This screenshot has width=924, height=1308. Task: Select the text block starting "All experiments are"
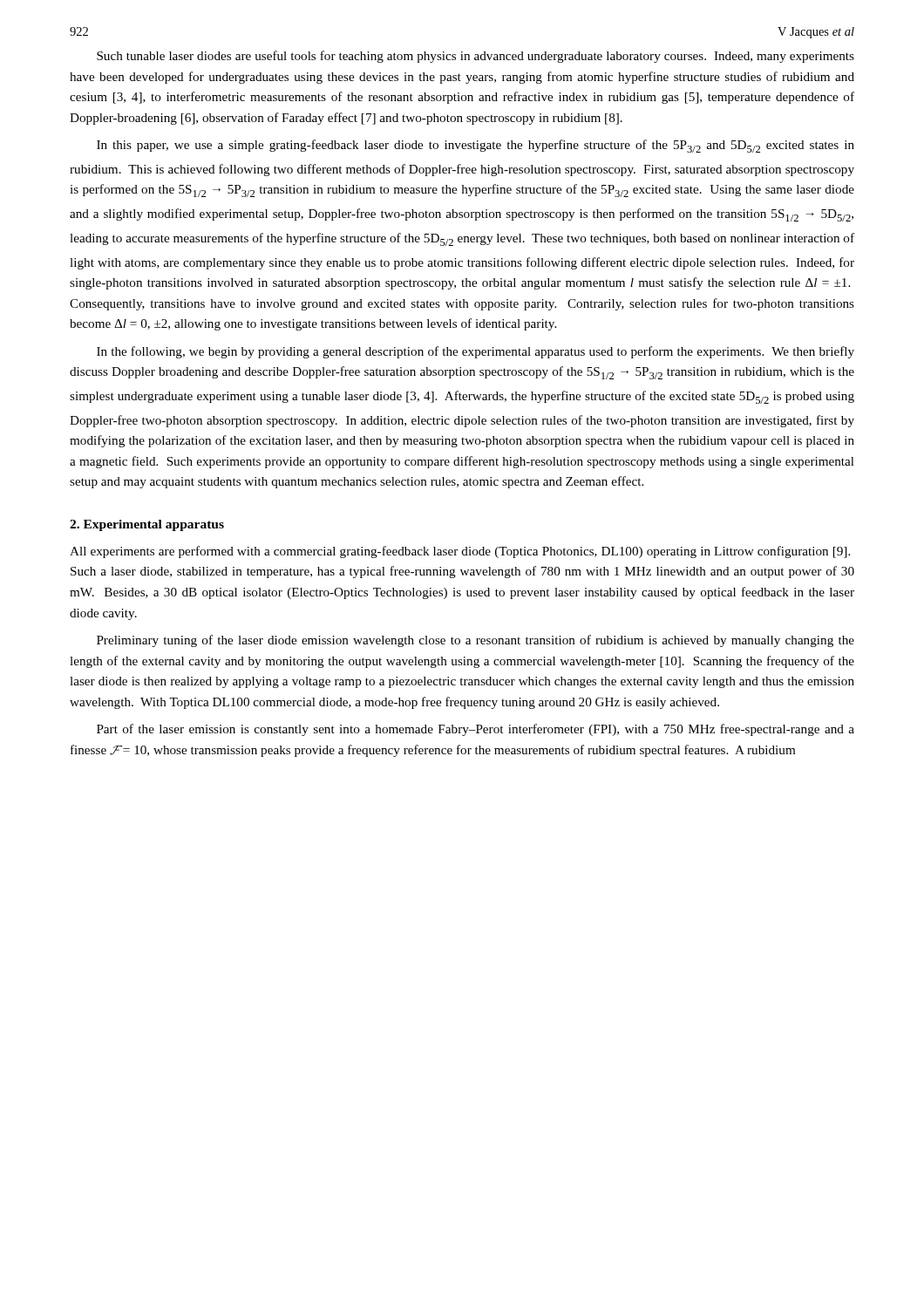462,582
